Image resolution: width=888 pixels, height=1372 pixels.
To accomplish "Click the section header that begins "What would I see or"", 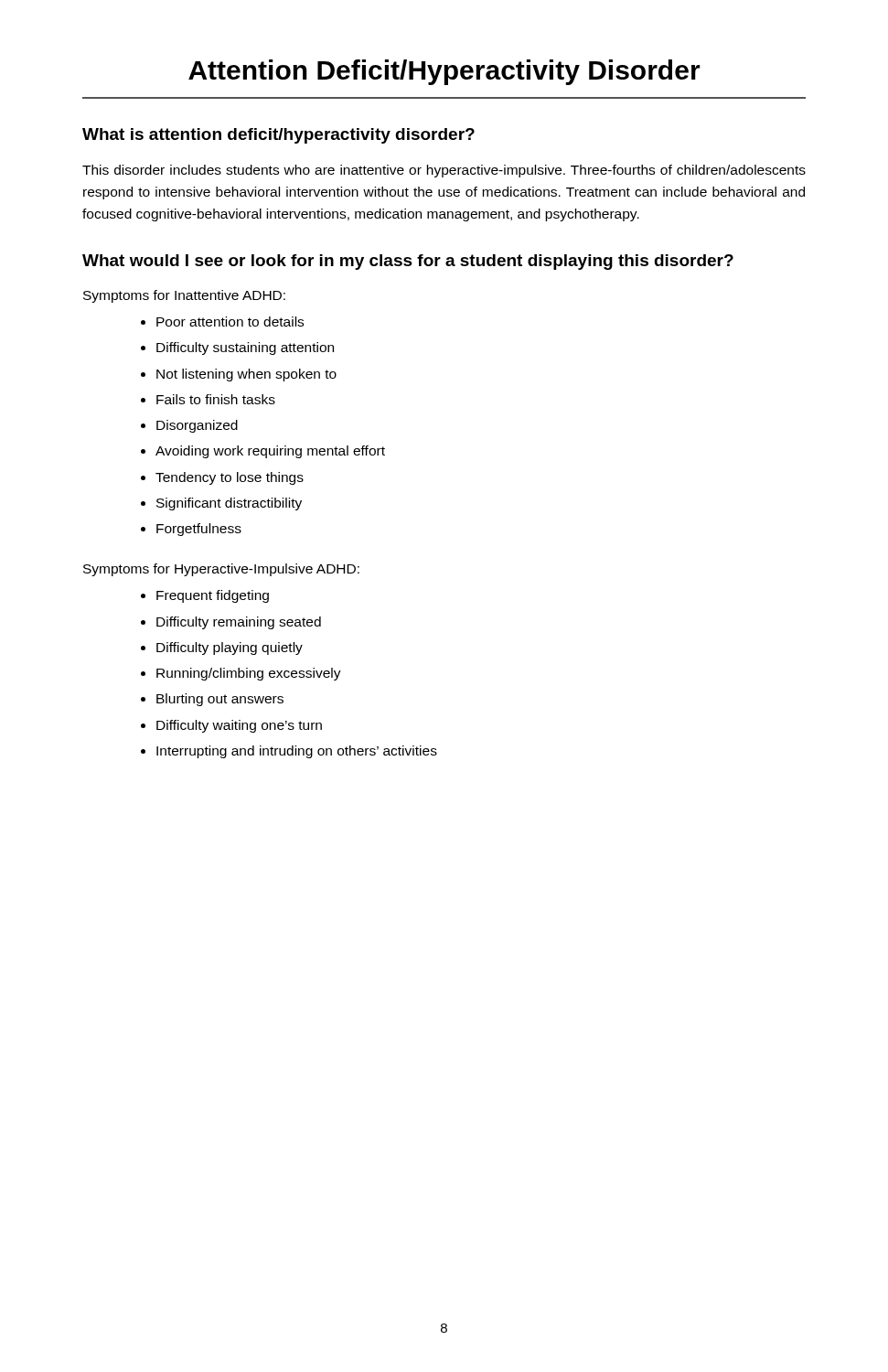I will click(x=444, y=261).
